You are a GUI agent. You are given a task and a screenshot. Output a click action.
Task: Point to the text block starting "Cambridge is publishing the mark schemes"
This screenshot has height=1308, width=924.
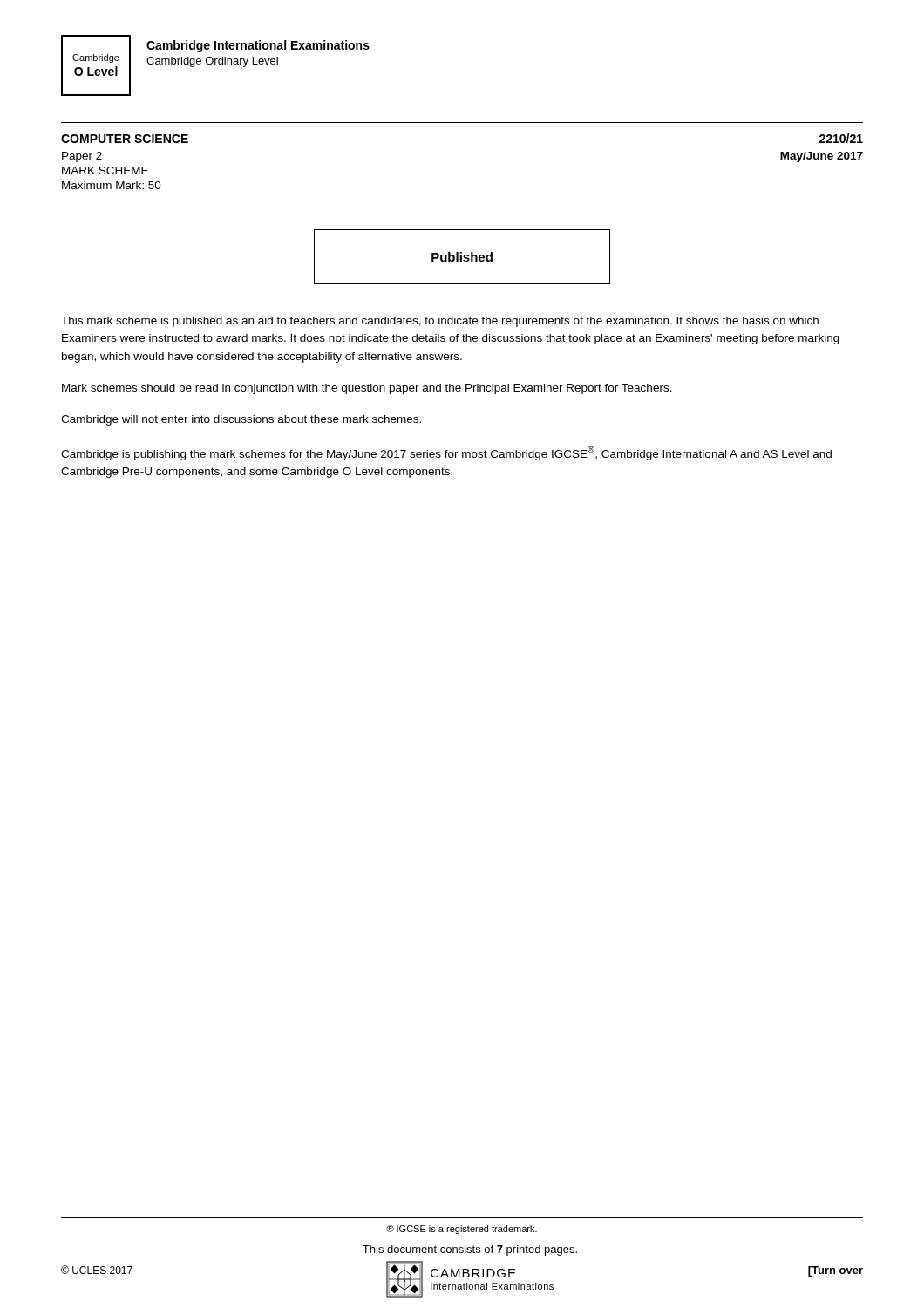447,461
